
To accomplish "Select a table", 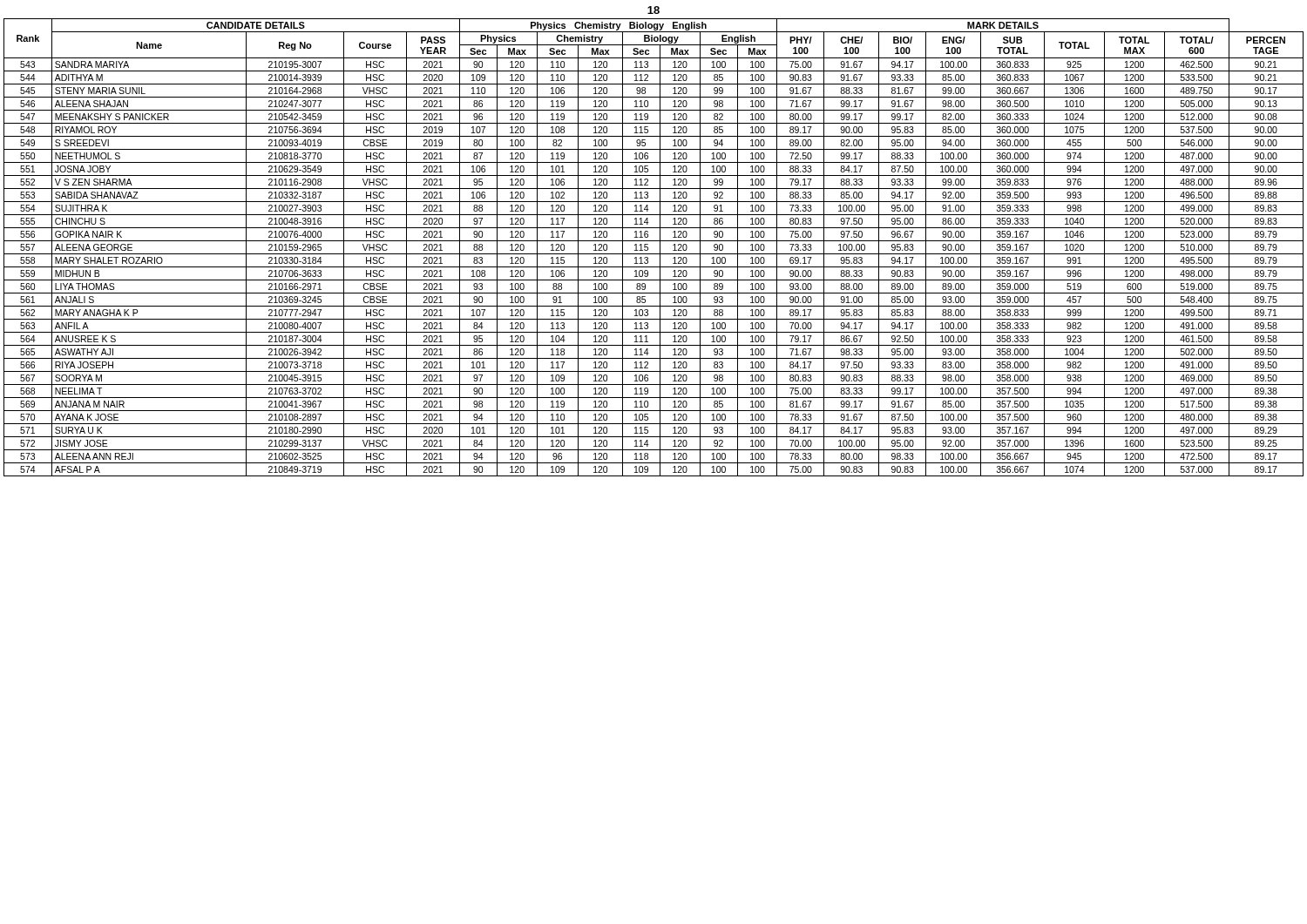I will pos(654,247).
